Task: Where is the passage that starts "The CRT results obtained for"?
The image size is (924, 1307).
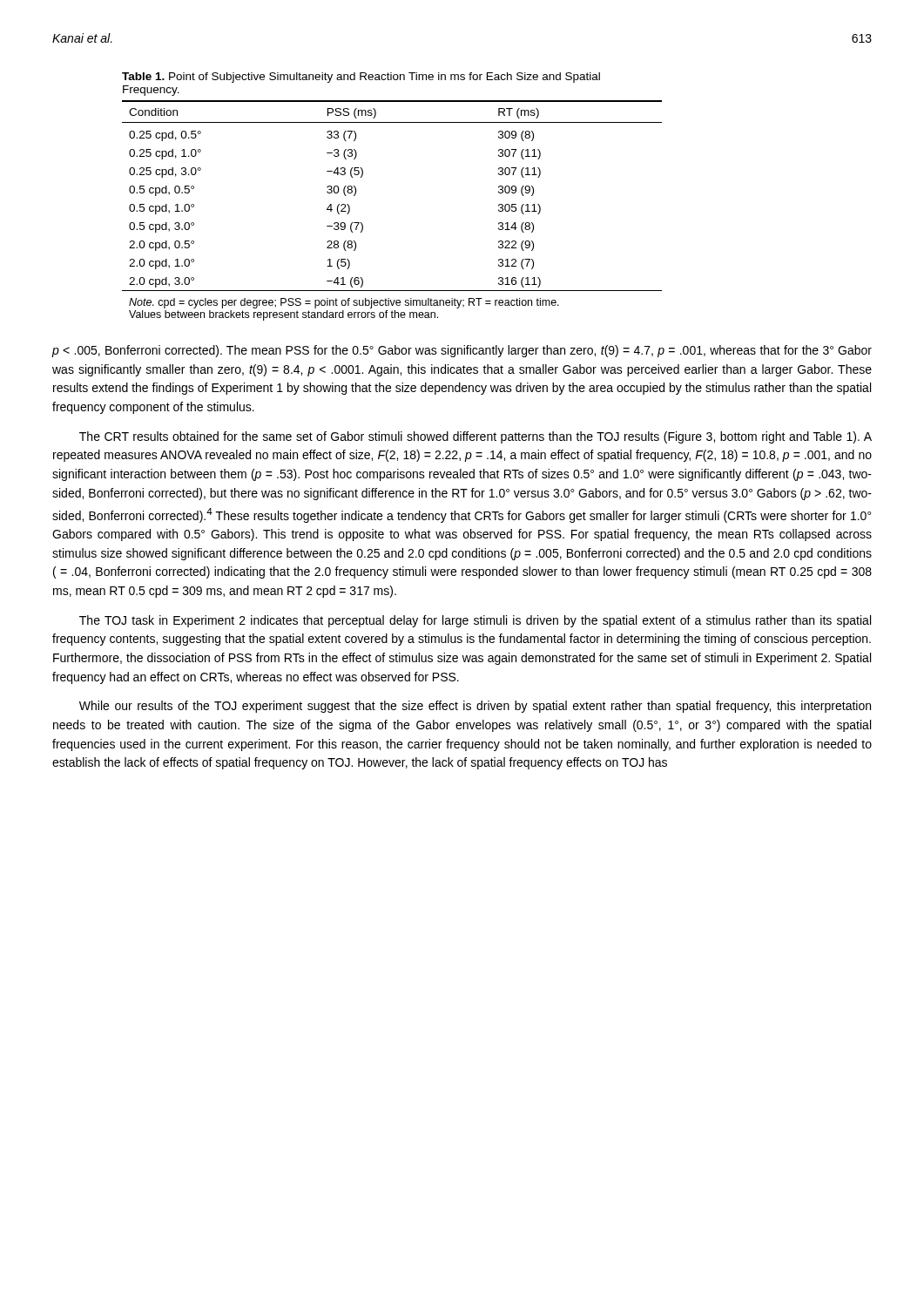Action: (x=462, y=514)
